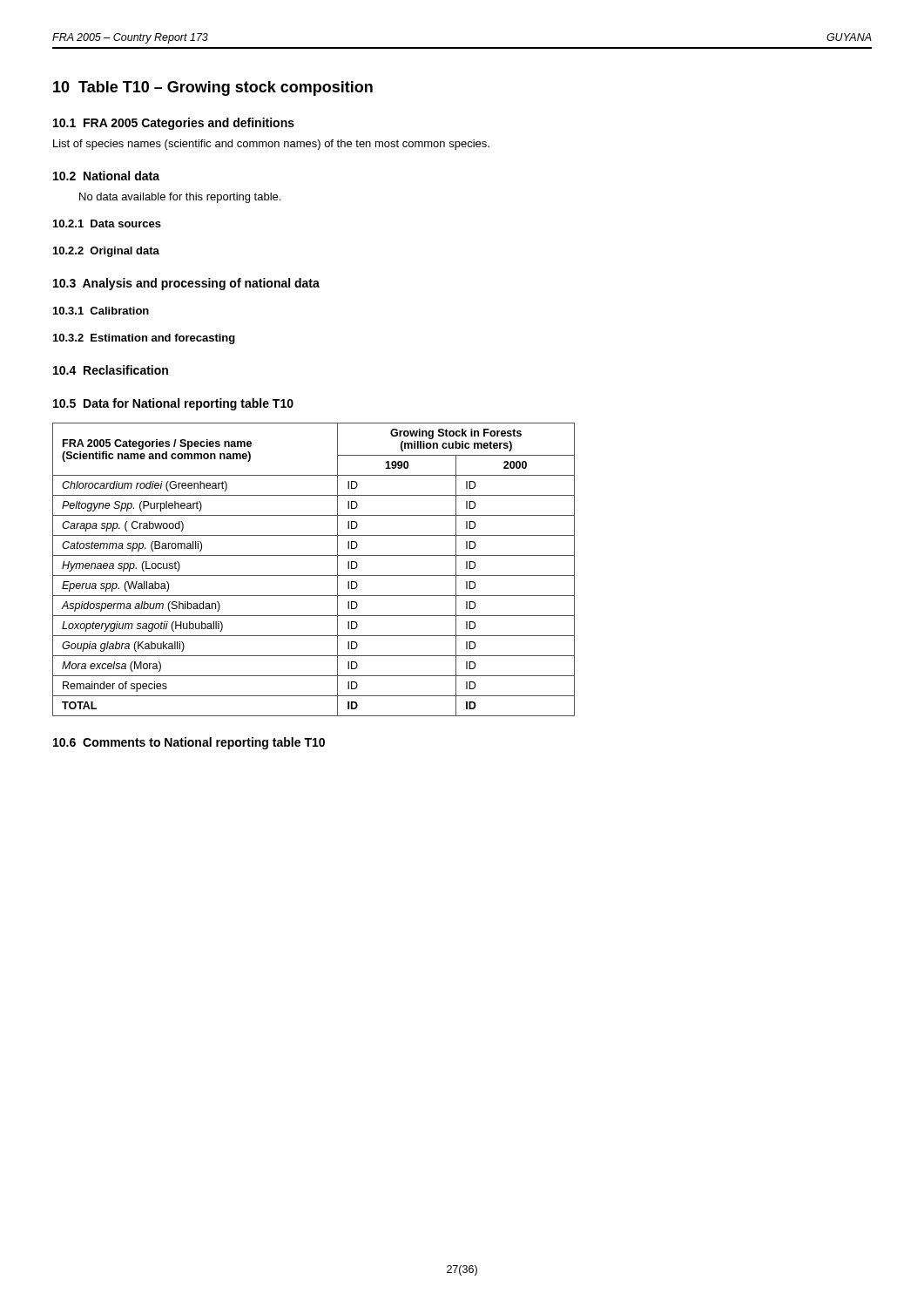
Task: Point to the region starting "10.6 Comments to National reporting"
Action: click(x=189, y=742)
